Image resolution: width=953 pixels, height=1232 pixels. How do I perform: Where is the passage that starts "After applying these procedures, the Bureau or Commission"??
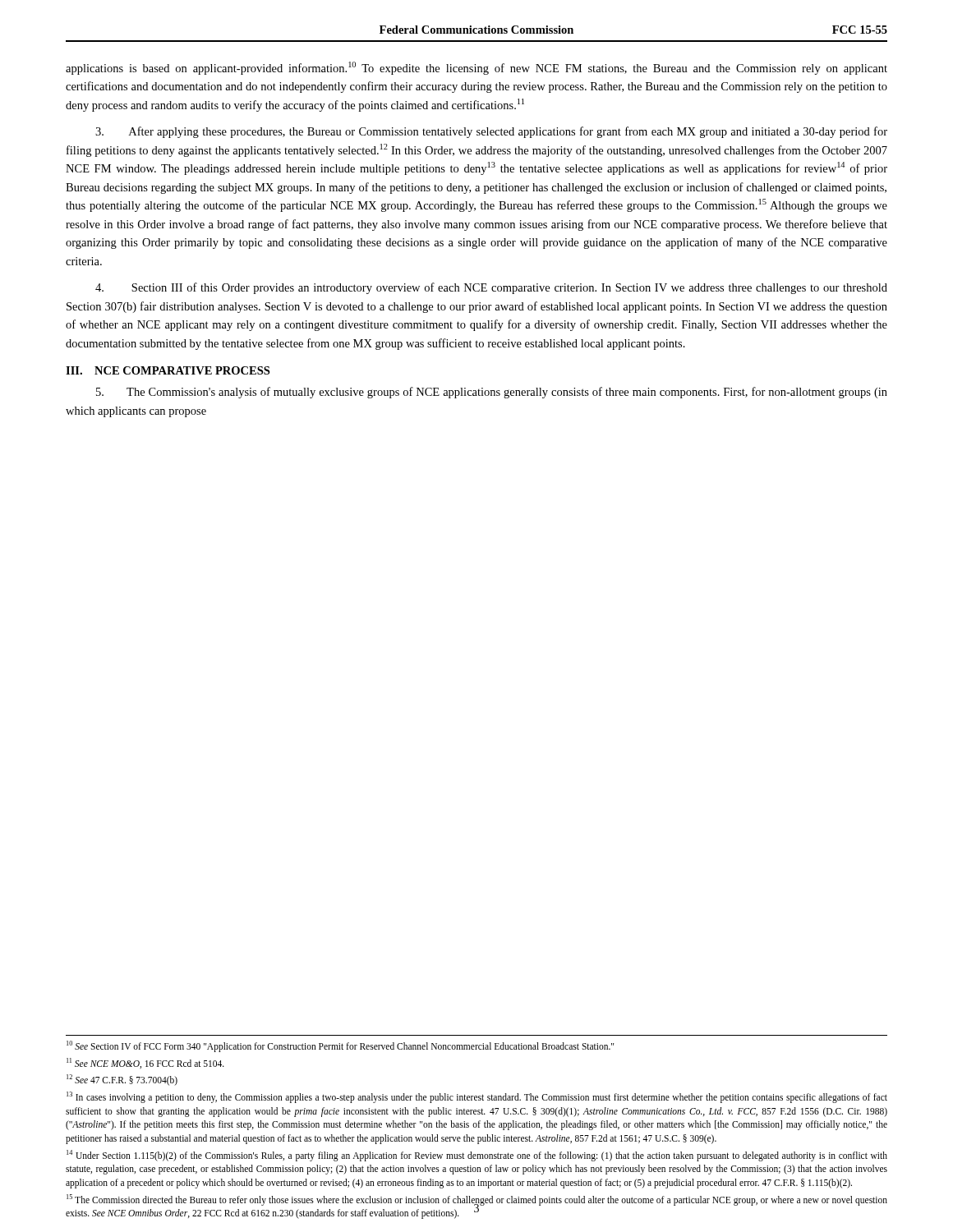(476, 196)
